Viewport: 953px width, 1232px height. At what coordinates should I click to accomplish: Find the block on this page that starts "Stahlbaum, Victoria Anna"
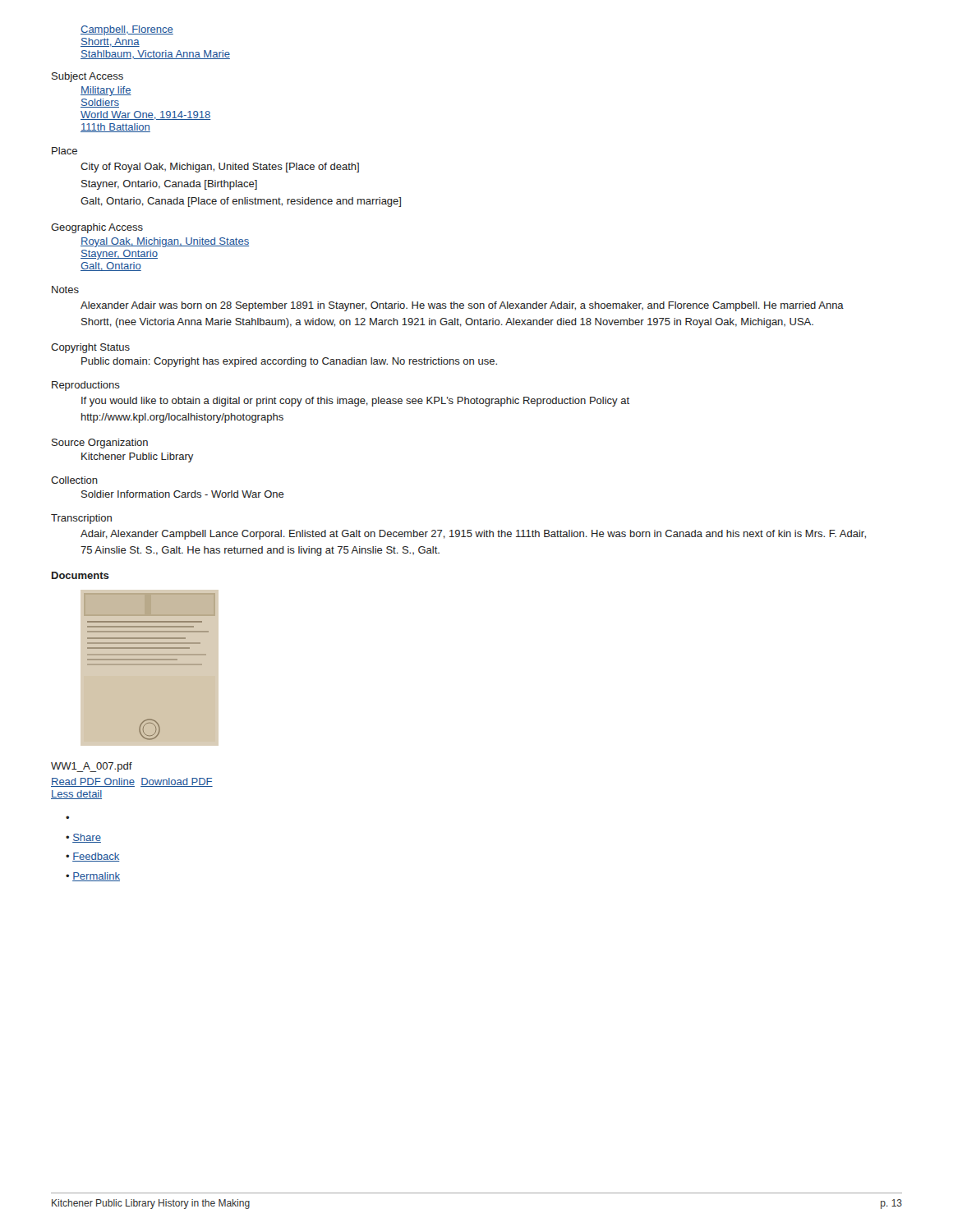tap(155, 54)
